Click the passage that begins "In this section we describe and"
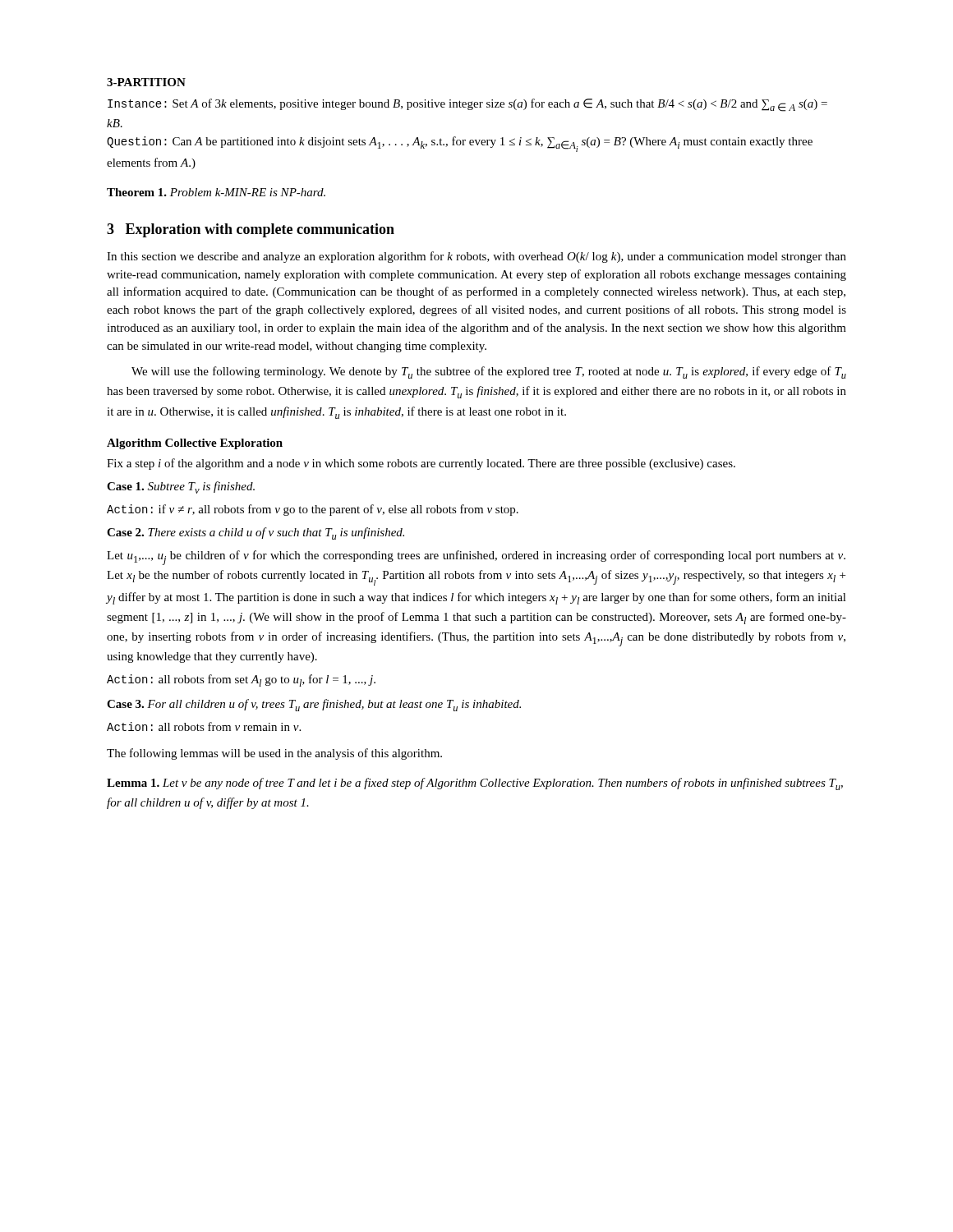The height and width of the screenshot is (1232, 953). (x=476, y=301)
